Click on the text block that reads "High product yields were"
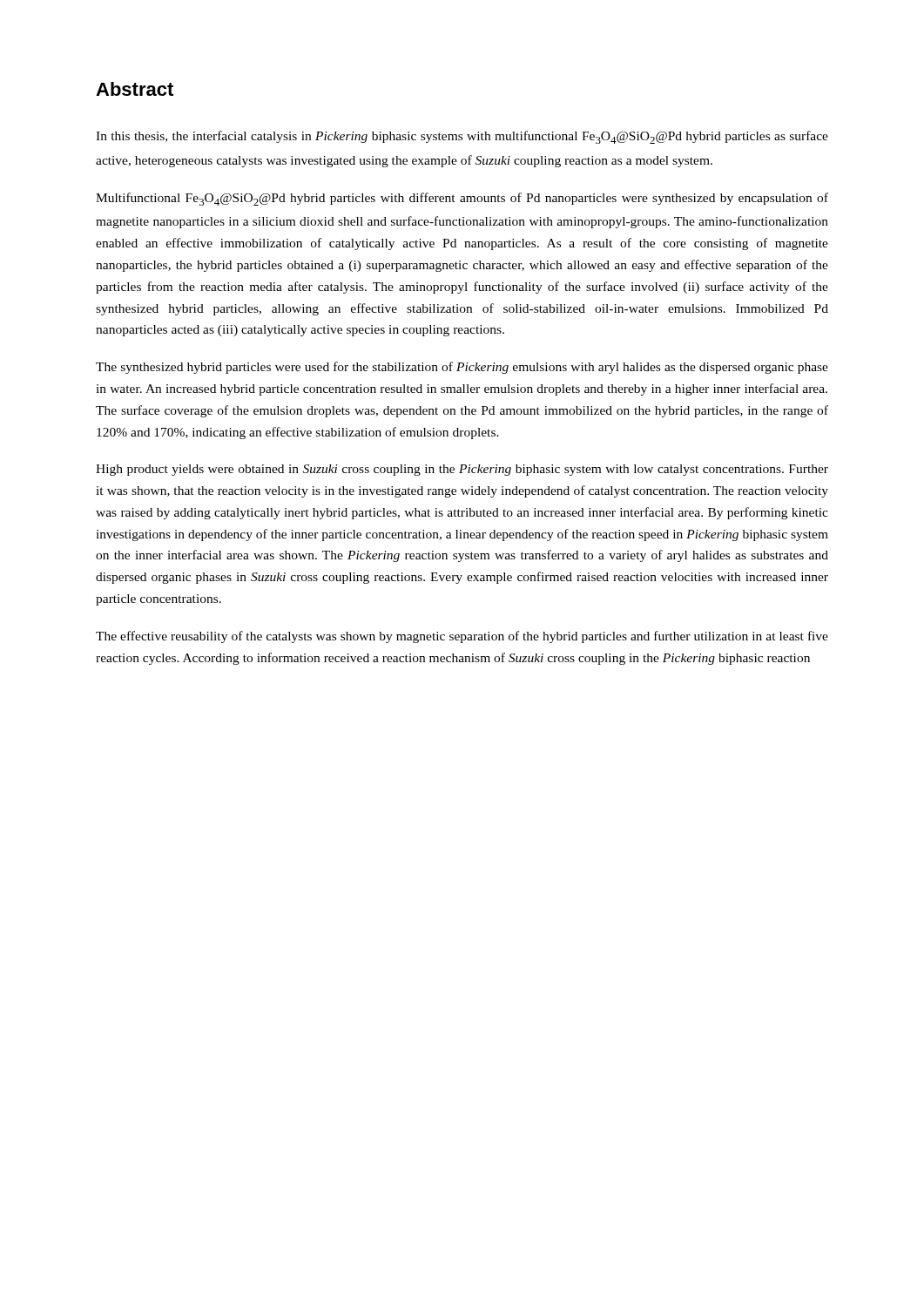Viewport: 924px width, 1307px height. coord(462,533)
